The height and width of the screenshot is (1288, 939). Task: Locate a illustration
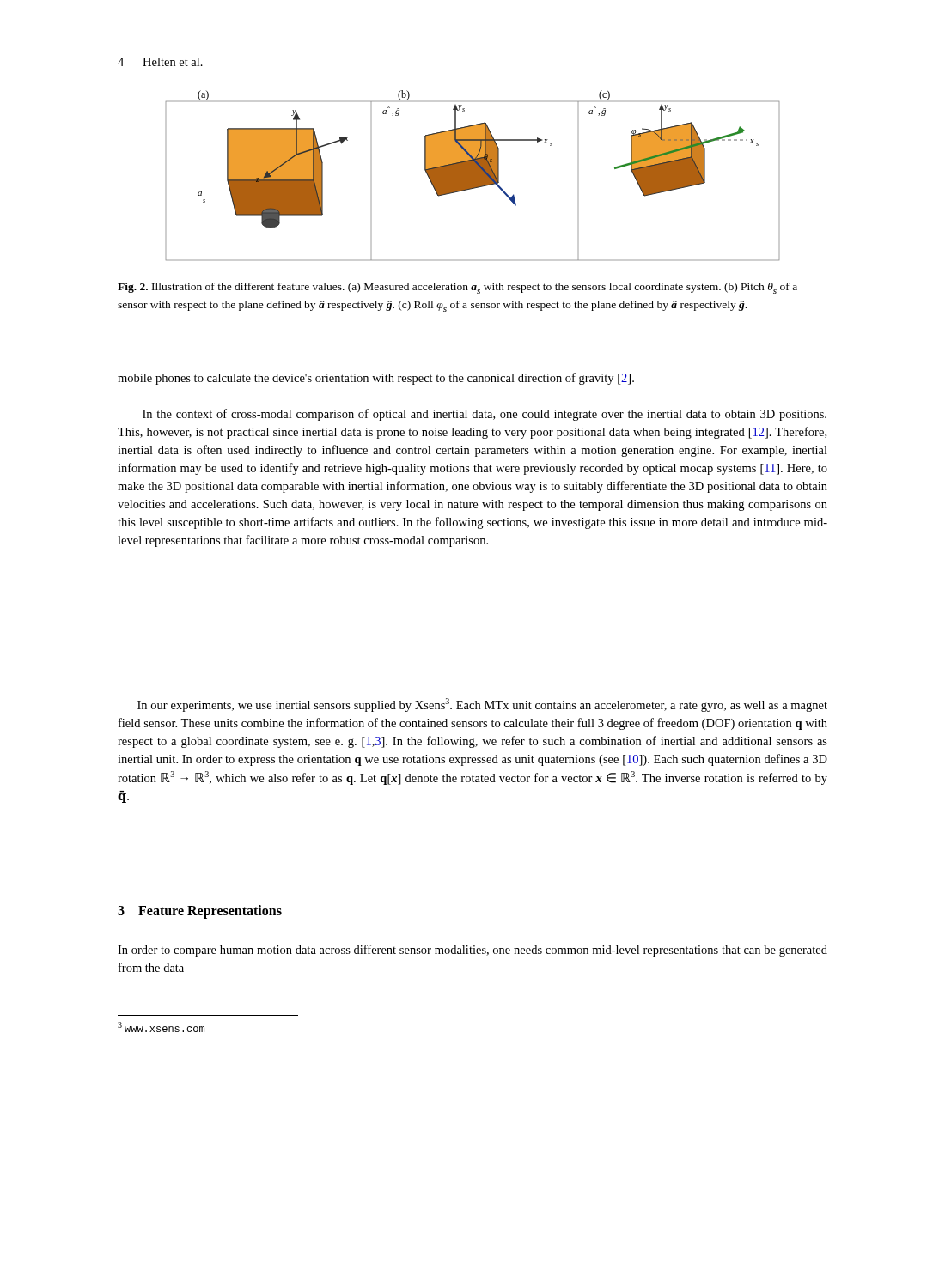click(x=473, y=181)
